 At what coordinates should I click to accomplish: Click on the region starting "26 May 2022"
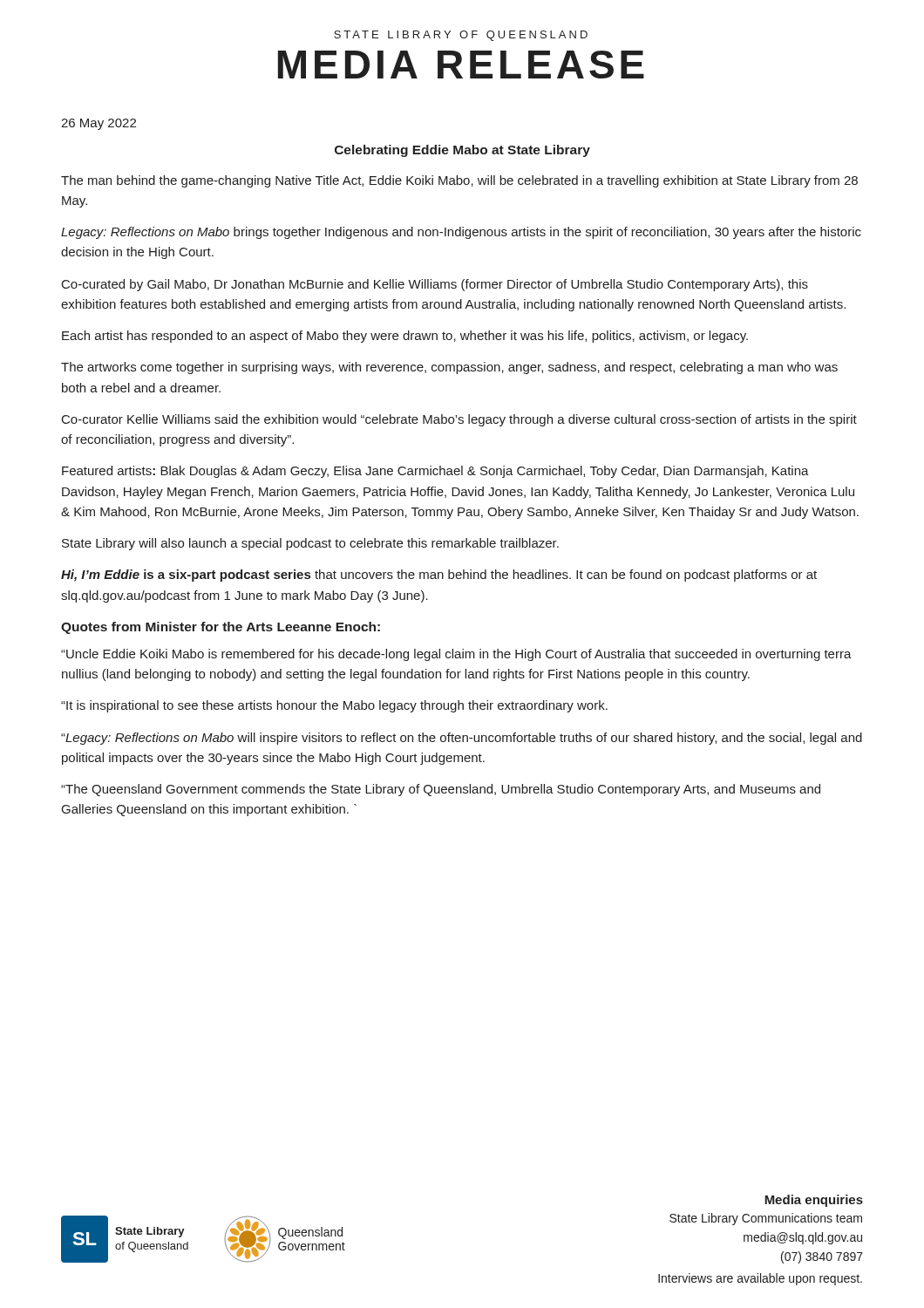99,122
